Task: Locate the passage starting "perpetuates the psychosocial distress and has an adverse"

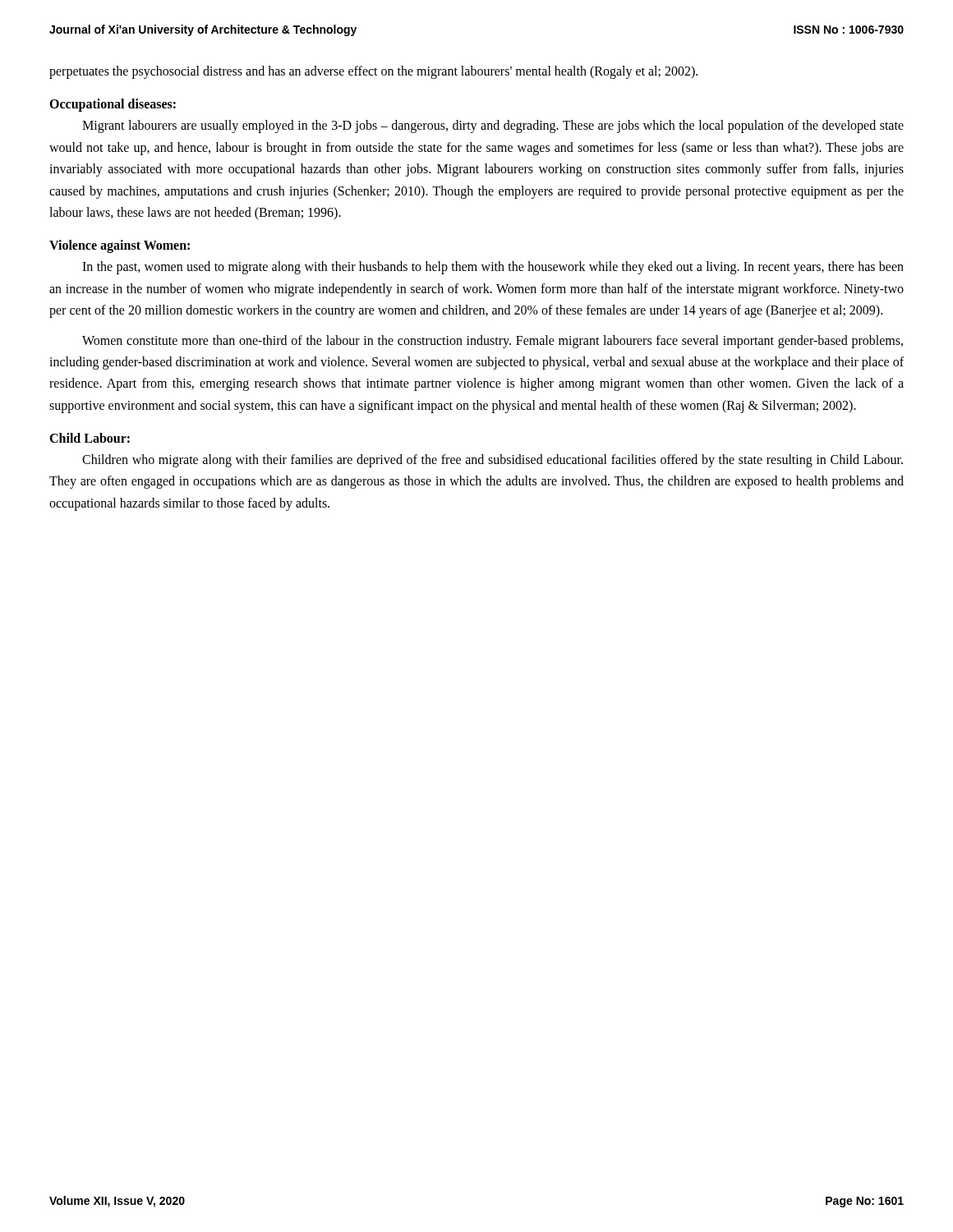Action: coord(476,72)
